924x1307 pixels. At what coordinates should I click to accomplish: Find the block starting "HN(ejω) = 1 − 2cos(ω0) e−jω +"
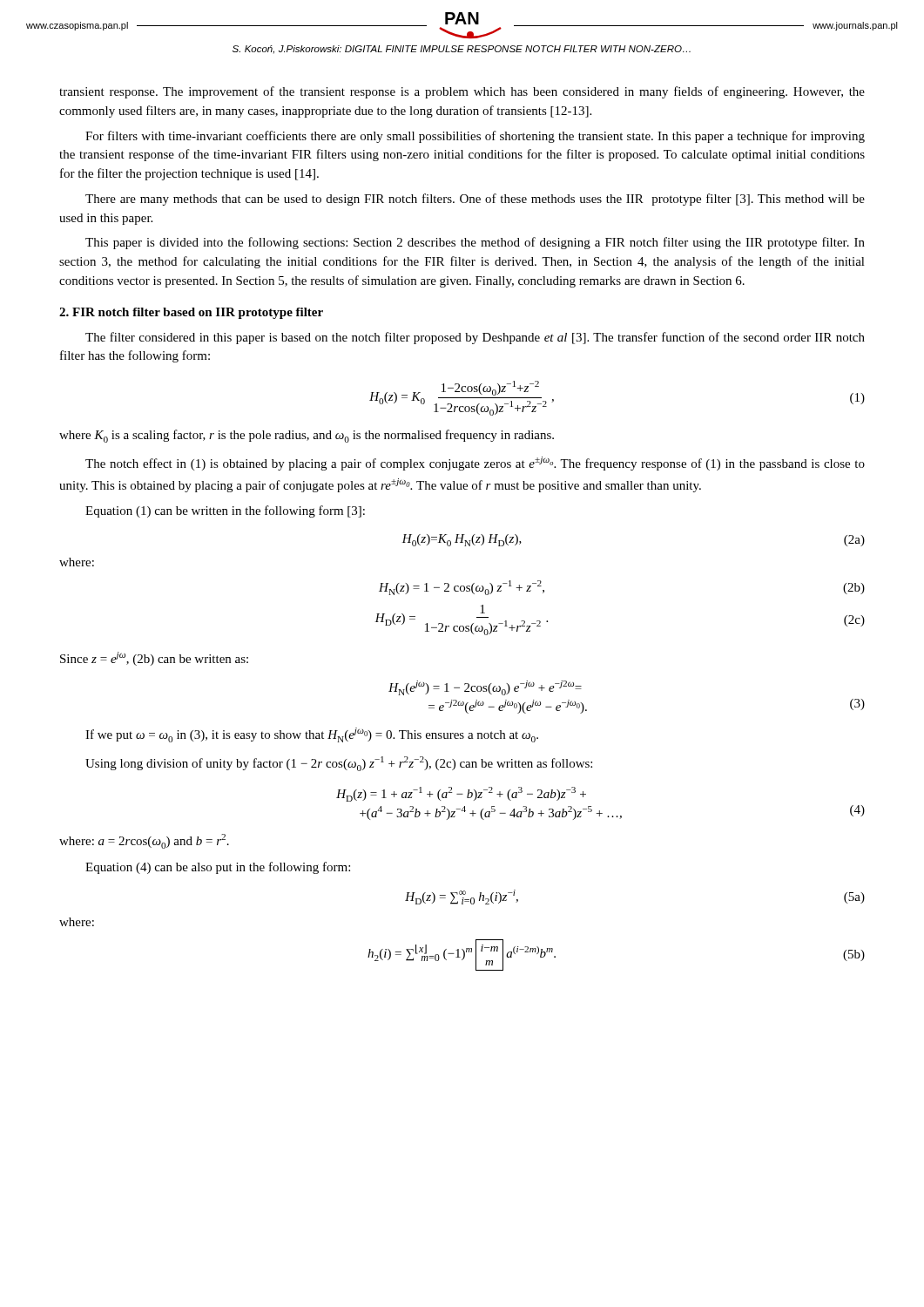(x=485, y=688)
